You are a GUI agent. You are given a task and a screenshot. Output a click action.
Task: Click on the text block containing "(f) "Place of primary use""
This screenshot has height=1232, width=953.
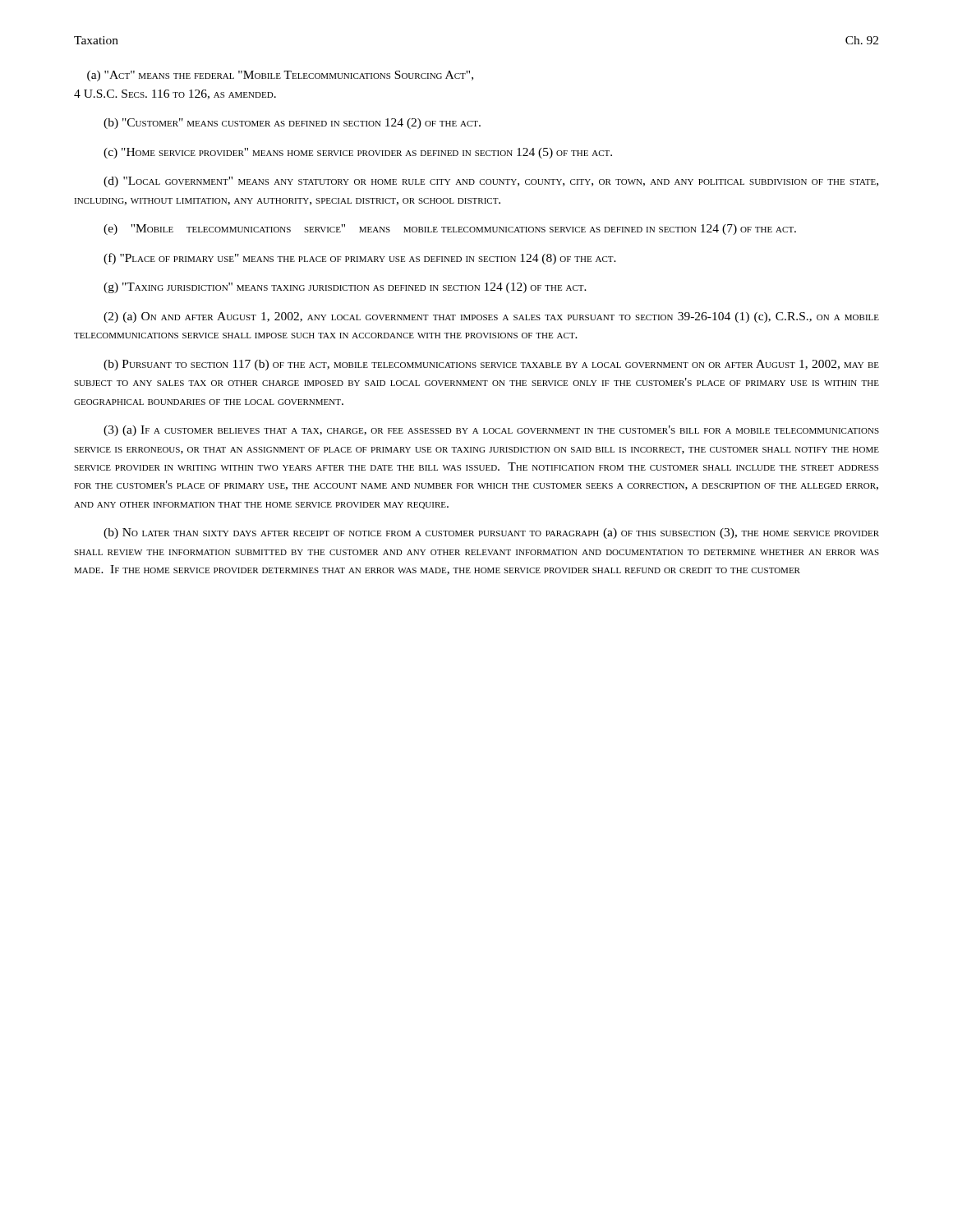pos(360,257)
